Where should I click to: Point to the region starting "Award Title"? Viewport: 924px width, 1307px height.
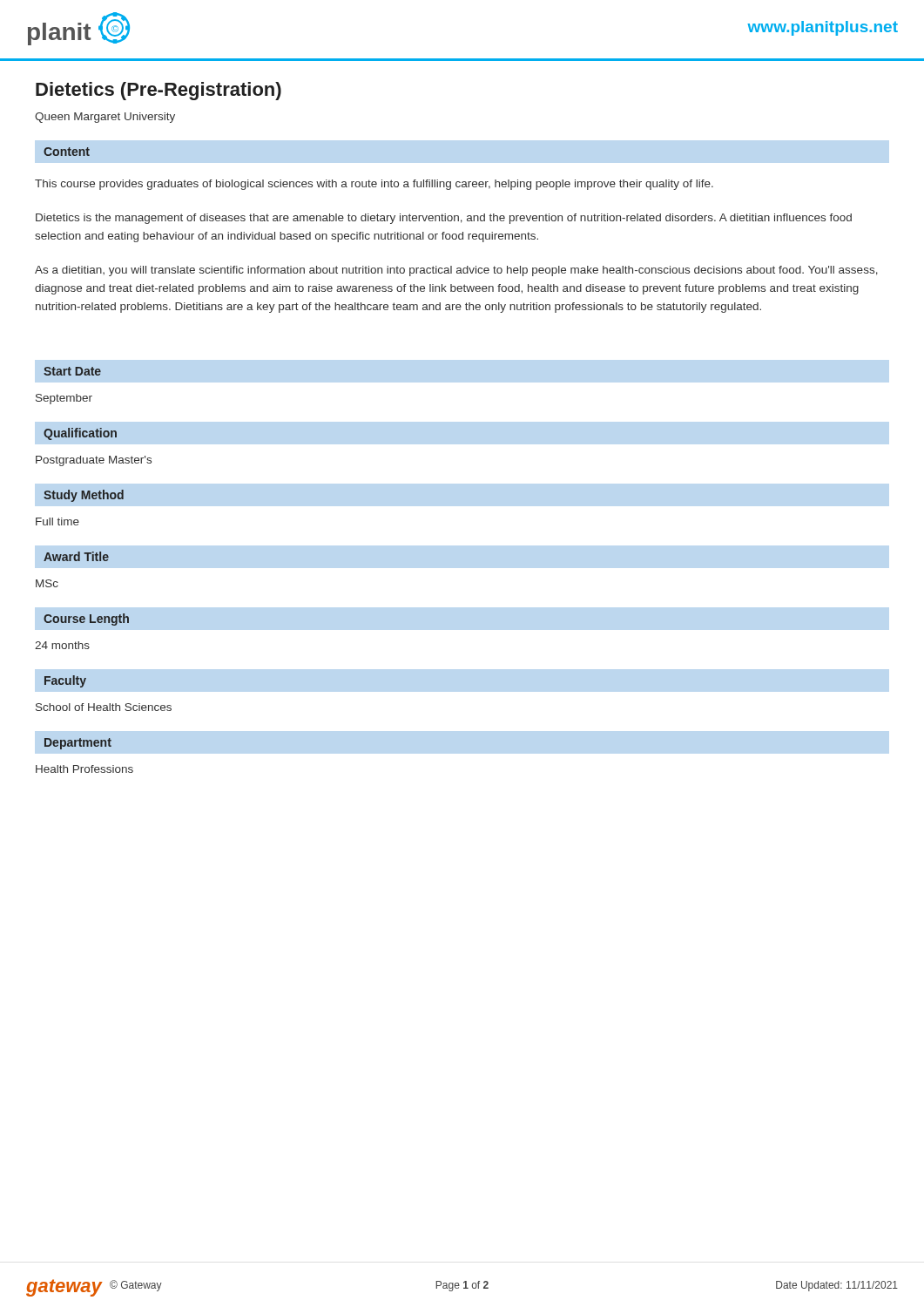[x=76, y=556]
